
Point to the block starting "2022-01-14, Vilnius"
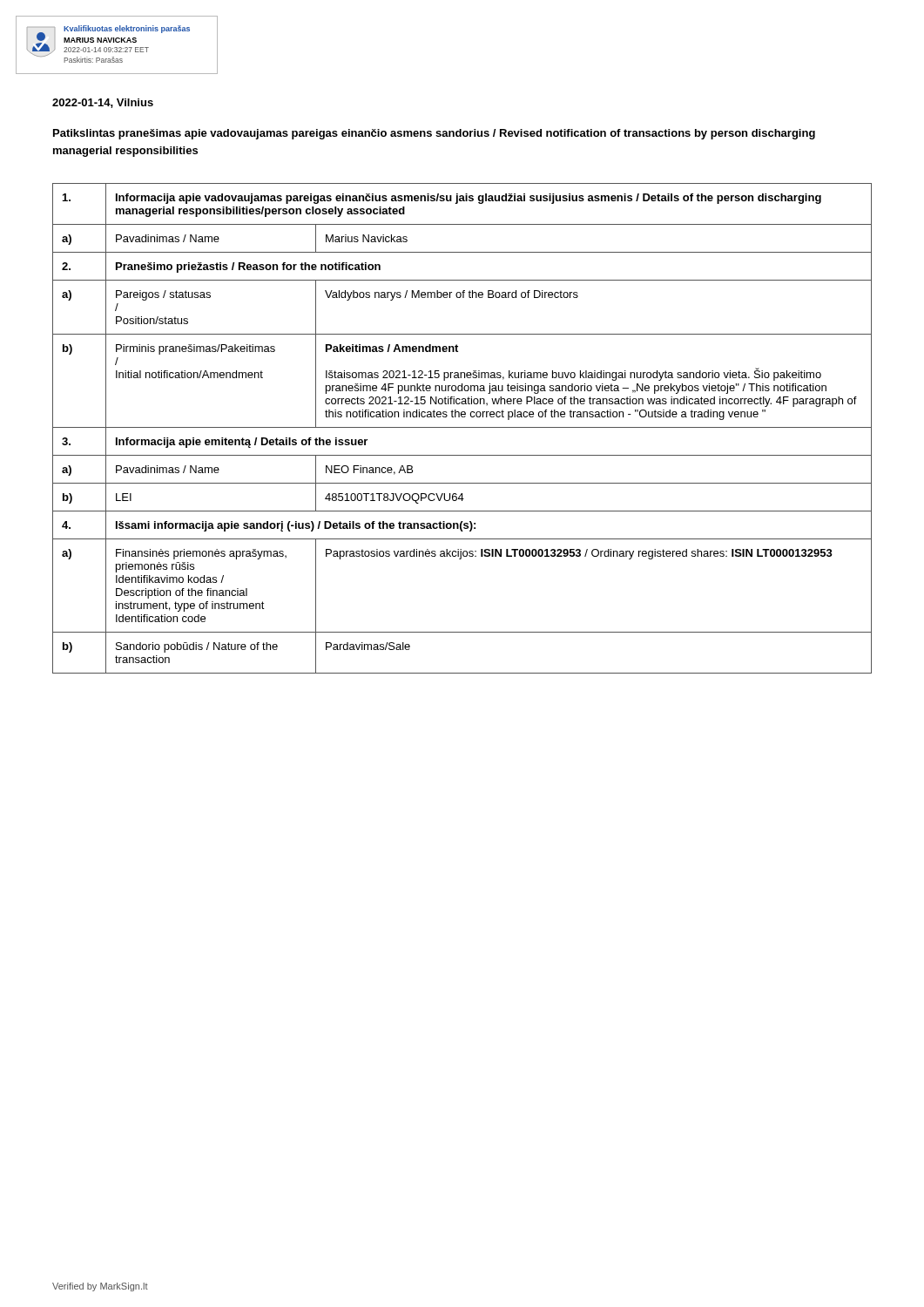(x=103, y=102)
